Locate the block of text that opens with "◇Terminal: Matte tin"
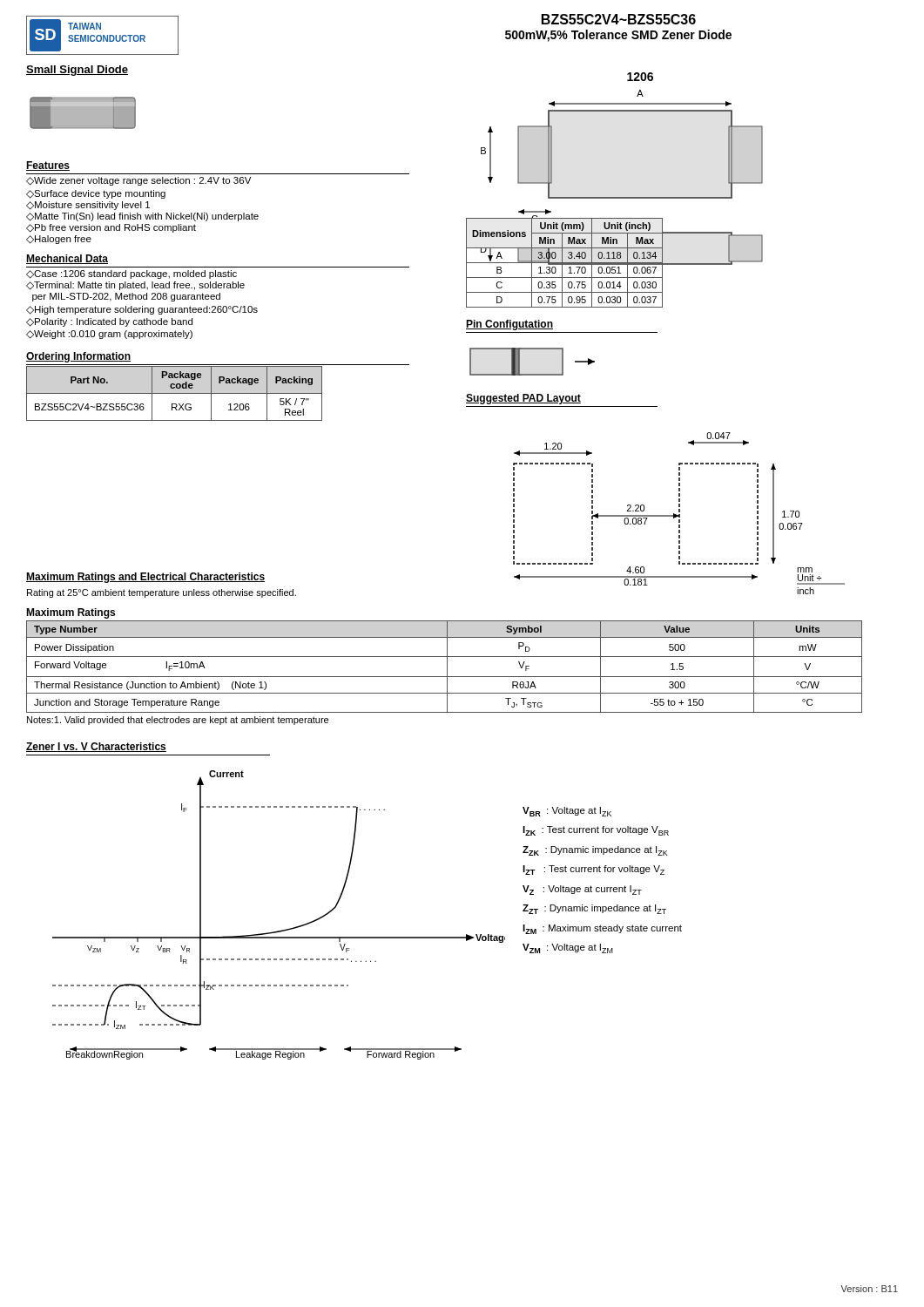This screenshot has width=924, height=1307. pos(136,291)
